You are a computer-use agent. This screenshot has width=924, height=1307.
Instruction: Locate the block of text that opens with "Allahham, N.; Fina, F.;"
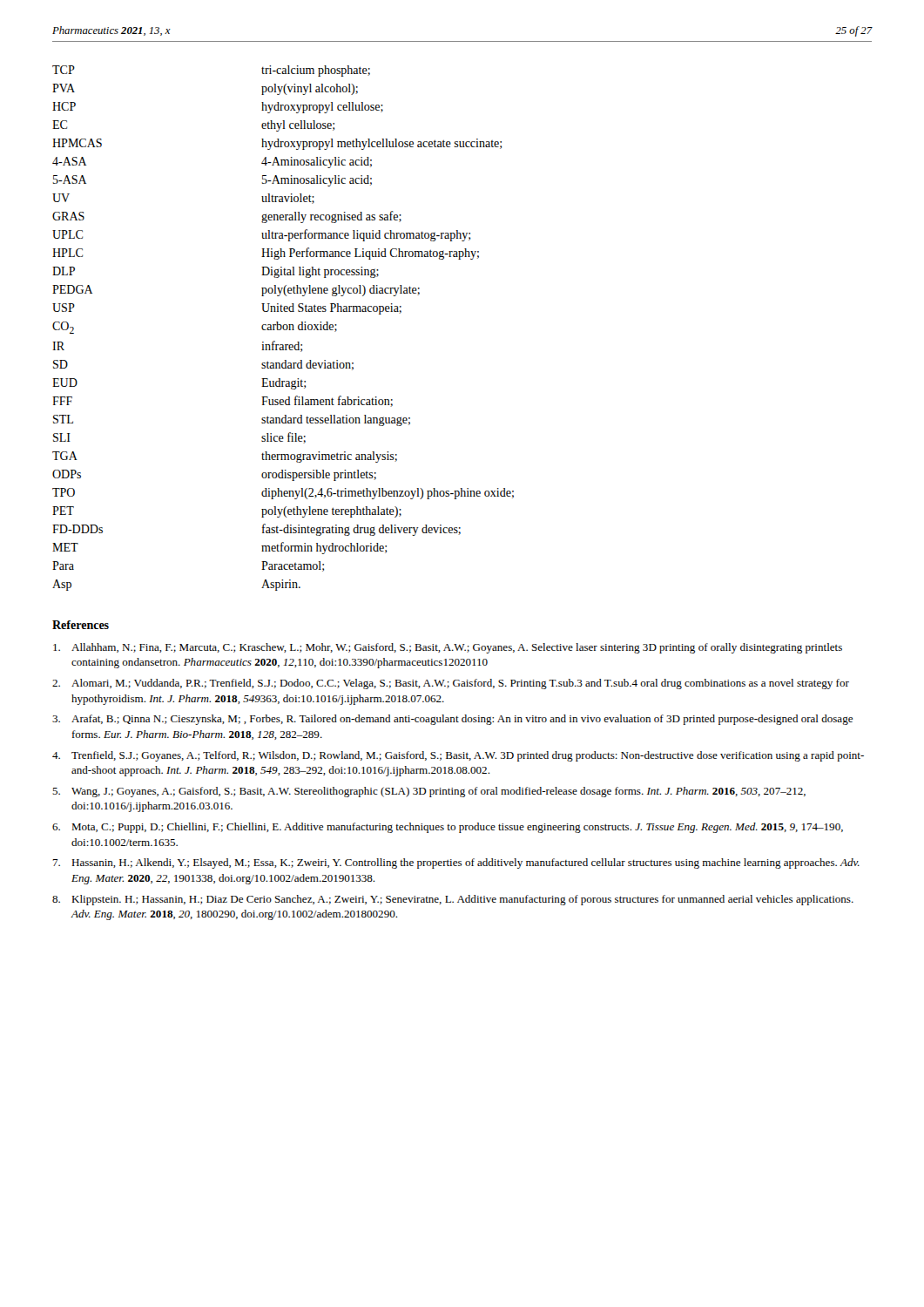(462, 655)
